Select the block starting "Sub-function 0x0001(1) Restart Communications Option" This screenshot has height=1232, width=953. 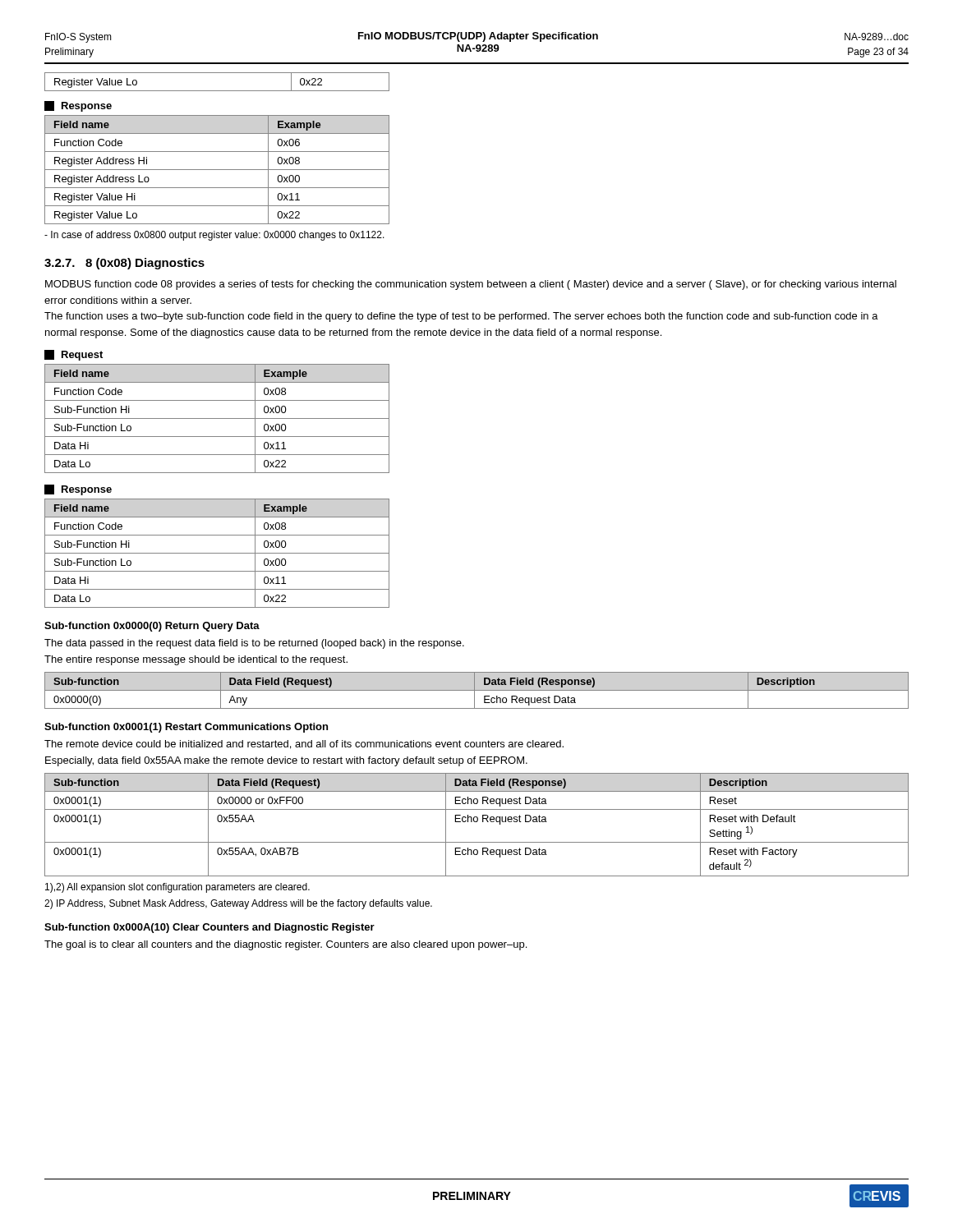[187, 727]
